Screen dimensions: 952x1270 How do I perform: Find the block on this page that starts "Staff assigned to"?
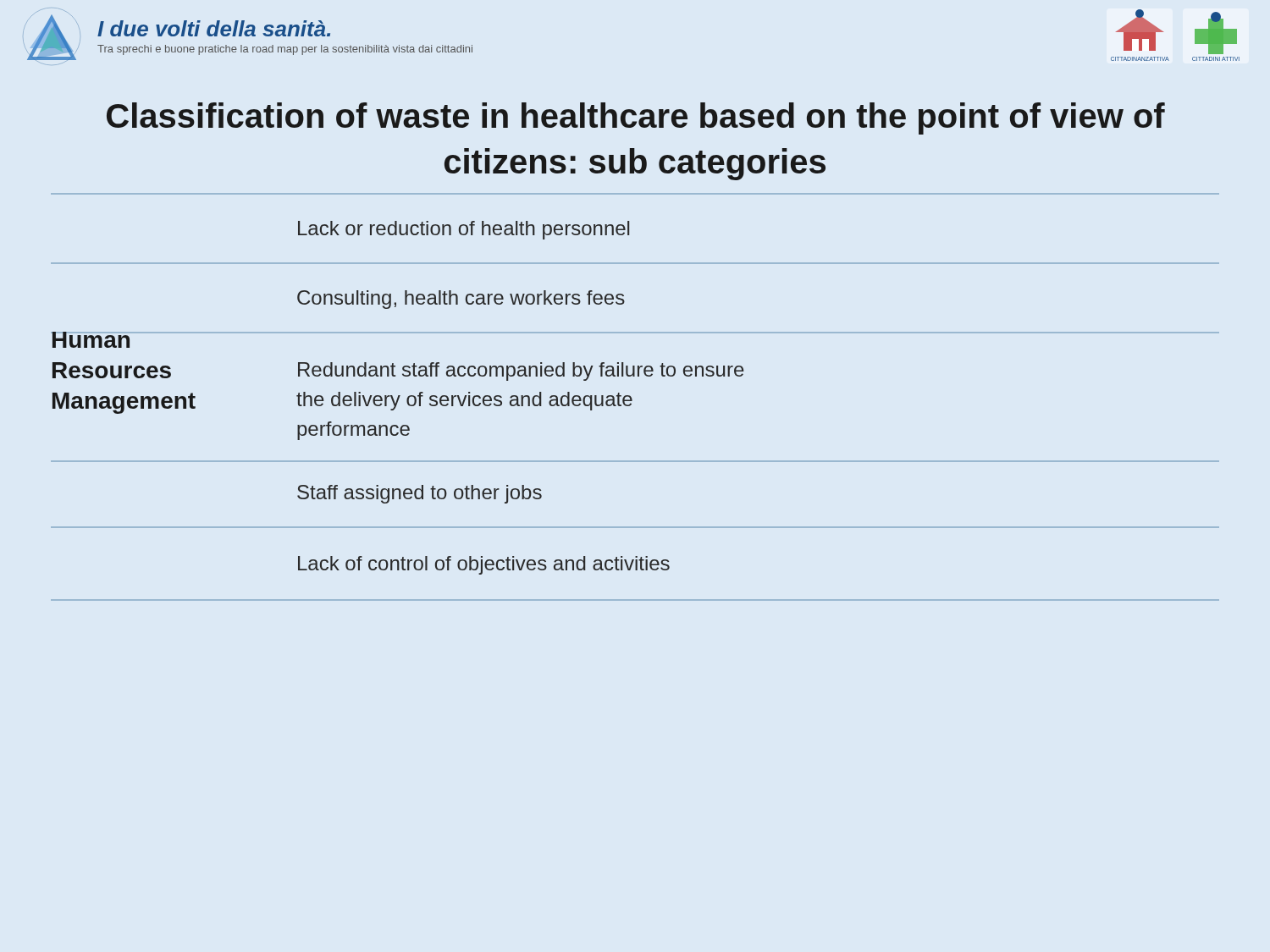419,492
